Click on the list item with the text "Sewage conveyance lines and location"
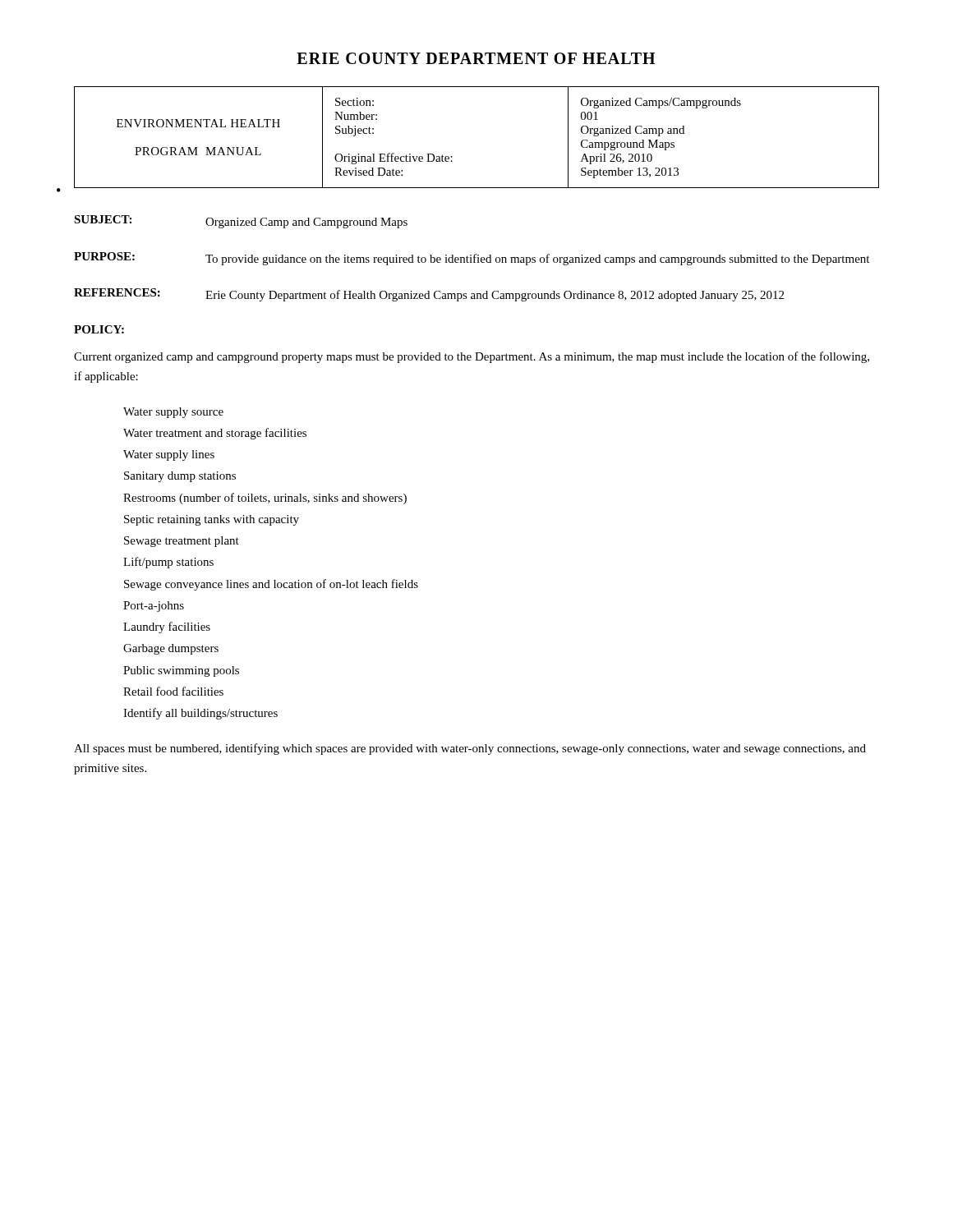The width and height of the screenshot is (953, 1232). coord(271,584)
